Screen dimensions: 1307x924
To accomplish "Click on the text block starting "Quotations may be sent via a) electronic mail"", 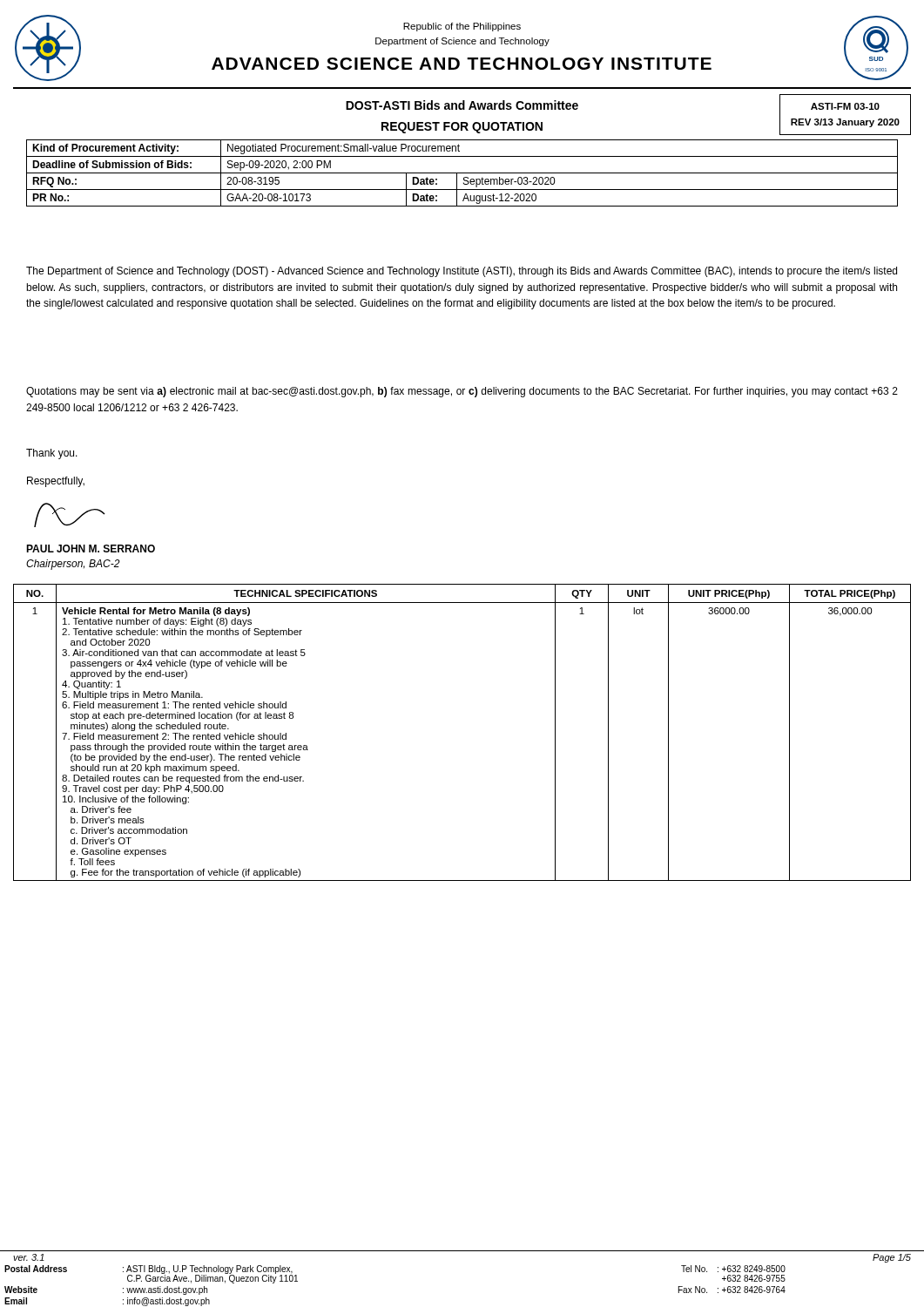I will tap(462, 399).
